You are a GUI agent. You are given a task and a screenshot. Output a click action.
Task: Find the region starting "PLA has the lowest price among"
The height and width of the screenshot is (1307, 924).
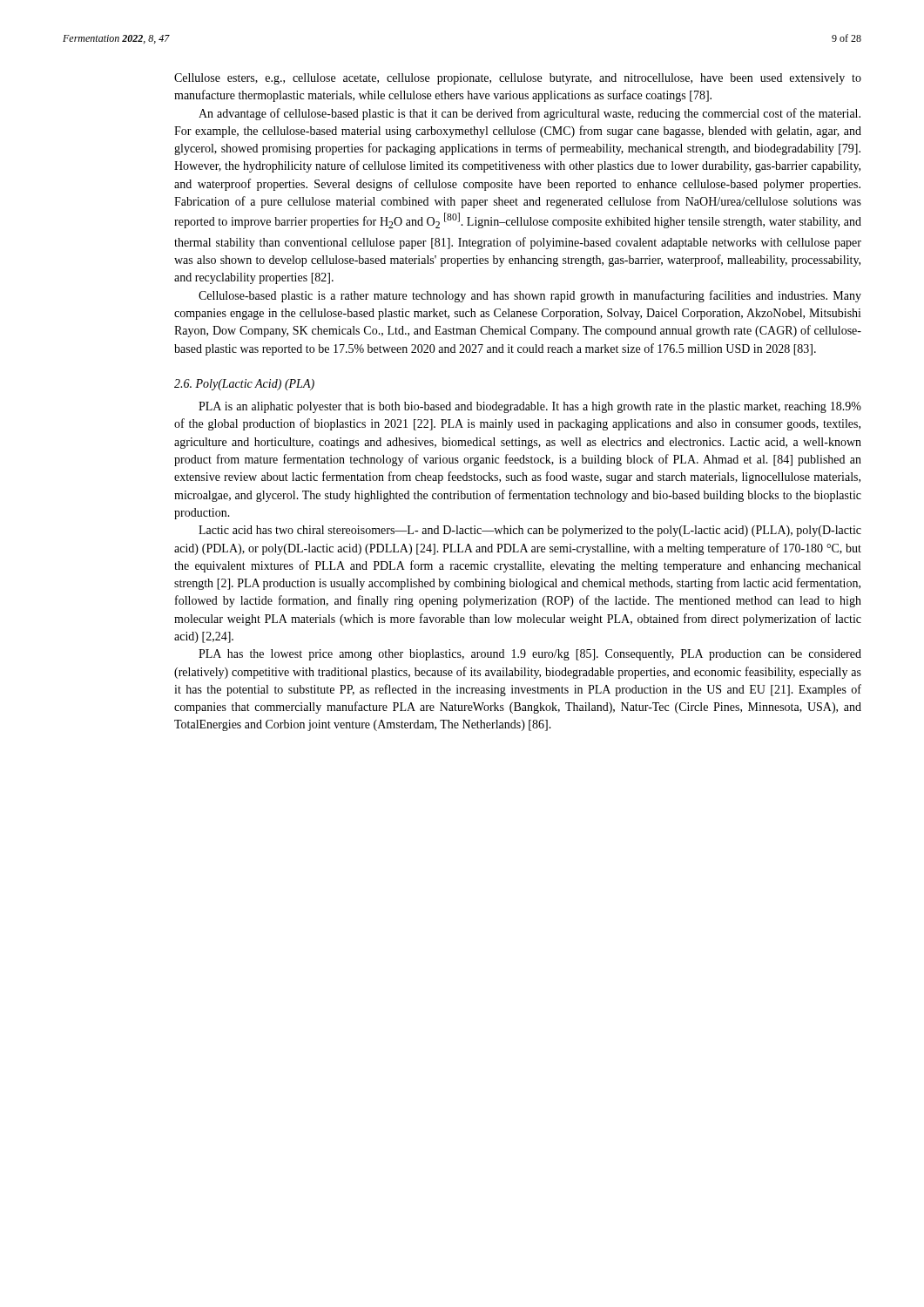[518, 690]
